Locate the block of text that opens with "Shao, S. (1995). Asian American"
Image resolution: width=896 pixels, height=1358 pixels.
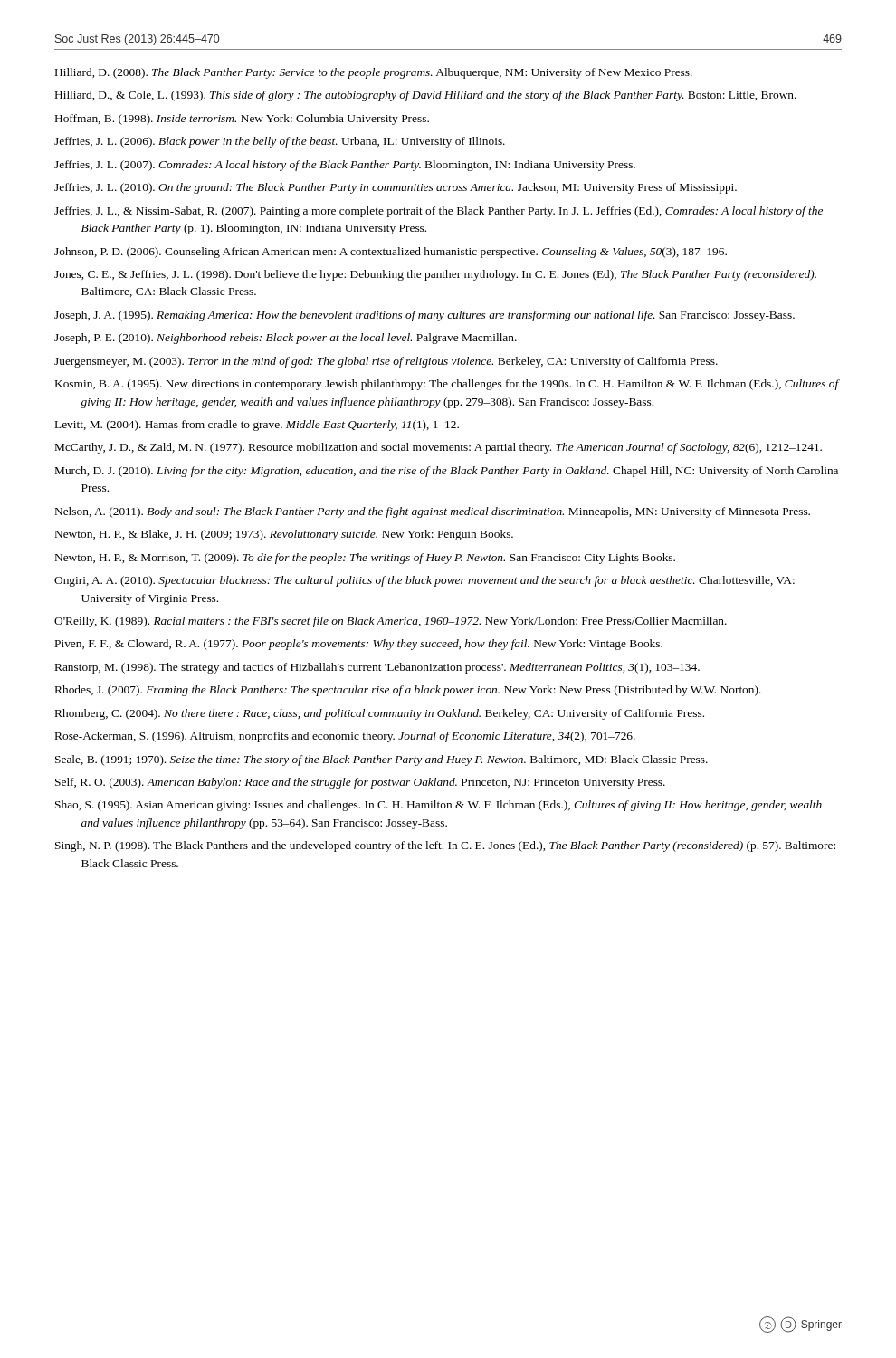[x=438, y=814]
